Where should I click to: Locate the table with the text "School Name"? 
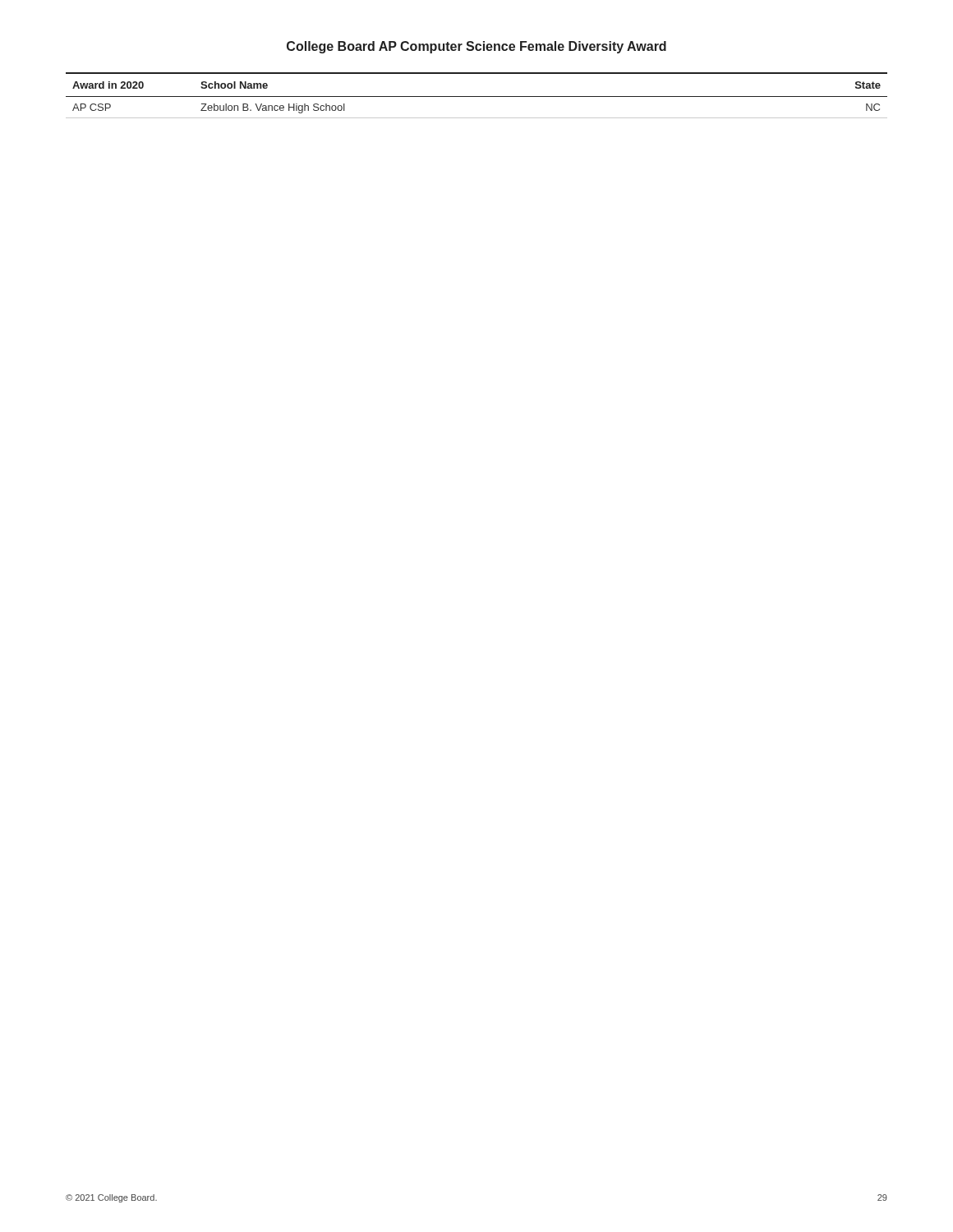point(476,95)
